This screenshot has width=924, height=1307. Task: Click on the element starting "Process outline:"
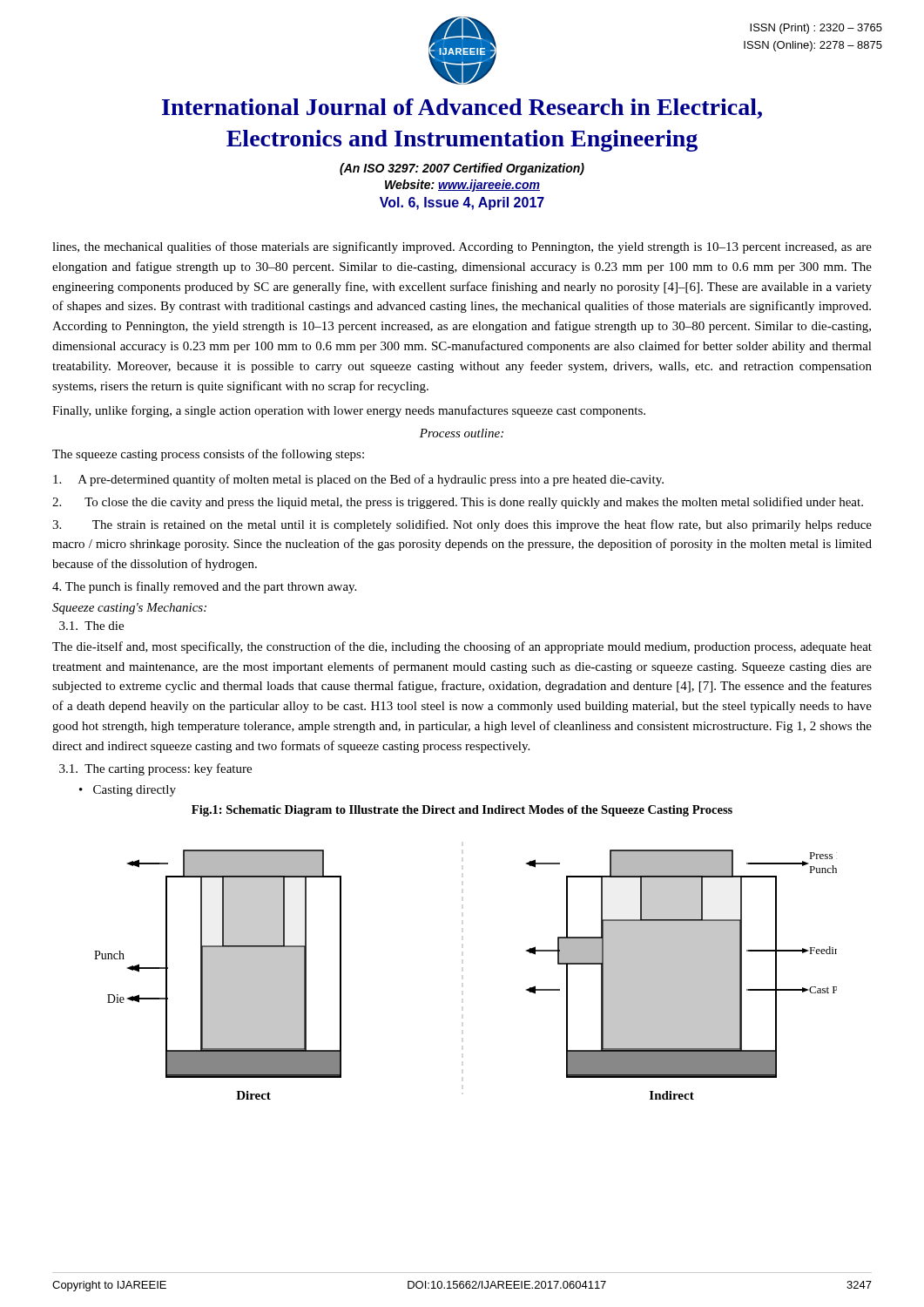pos(462,433)
